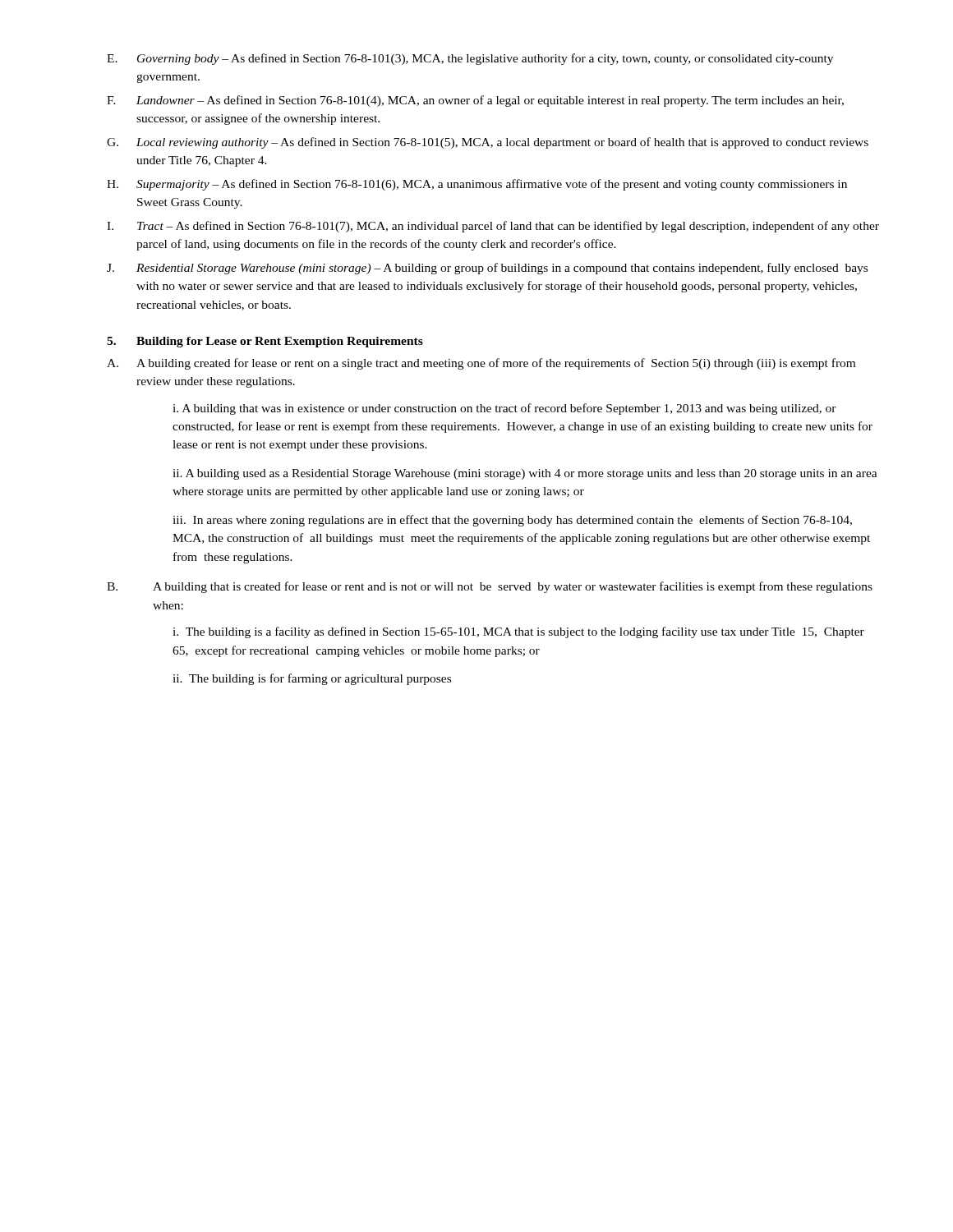Locate the list item containing "E. Governing body – As"
953x1232 pixels.
pyautogui.click(x=493, y=68)
